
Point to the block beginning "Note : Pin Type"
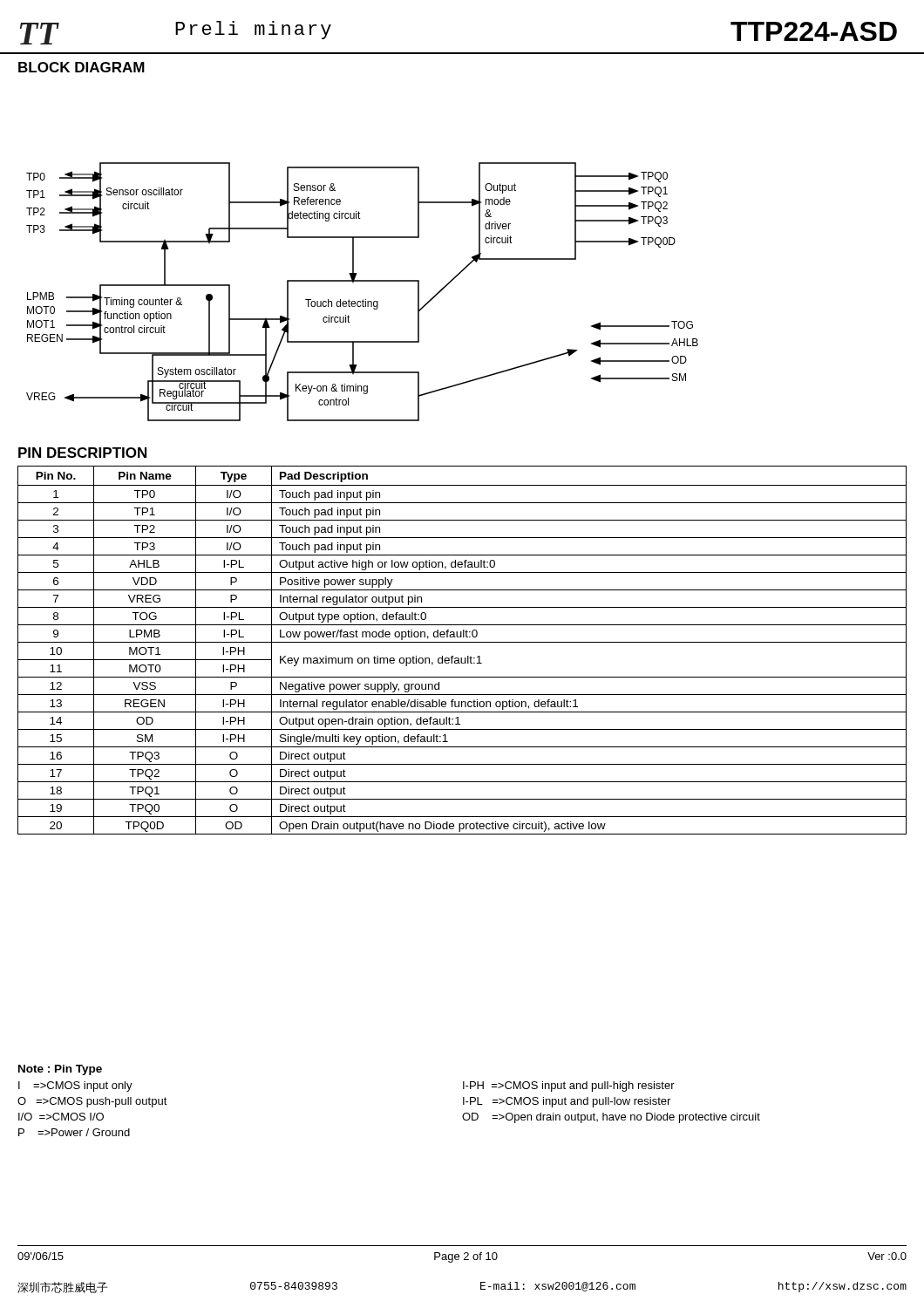coord(462,1102)
